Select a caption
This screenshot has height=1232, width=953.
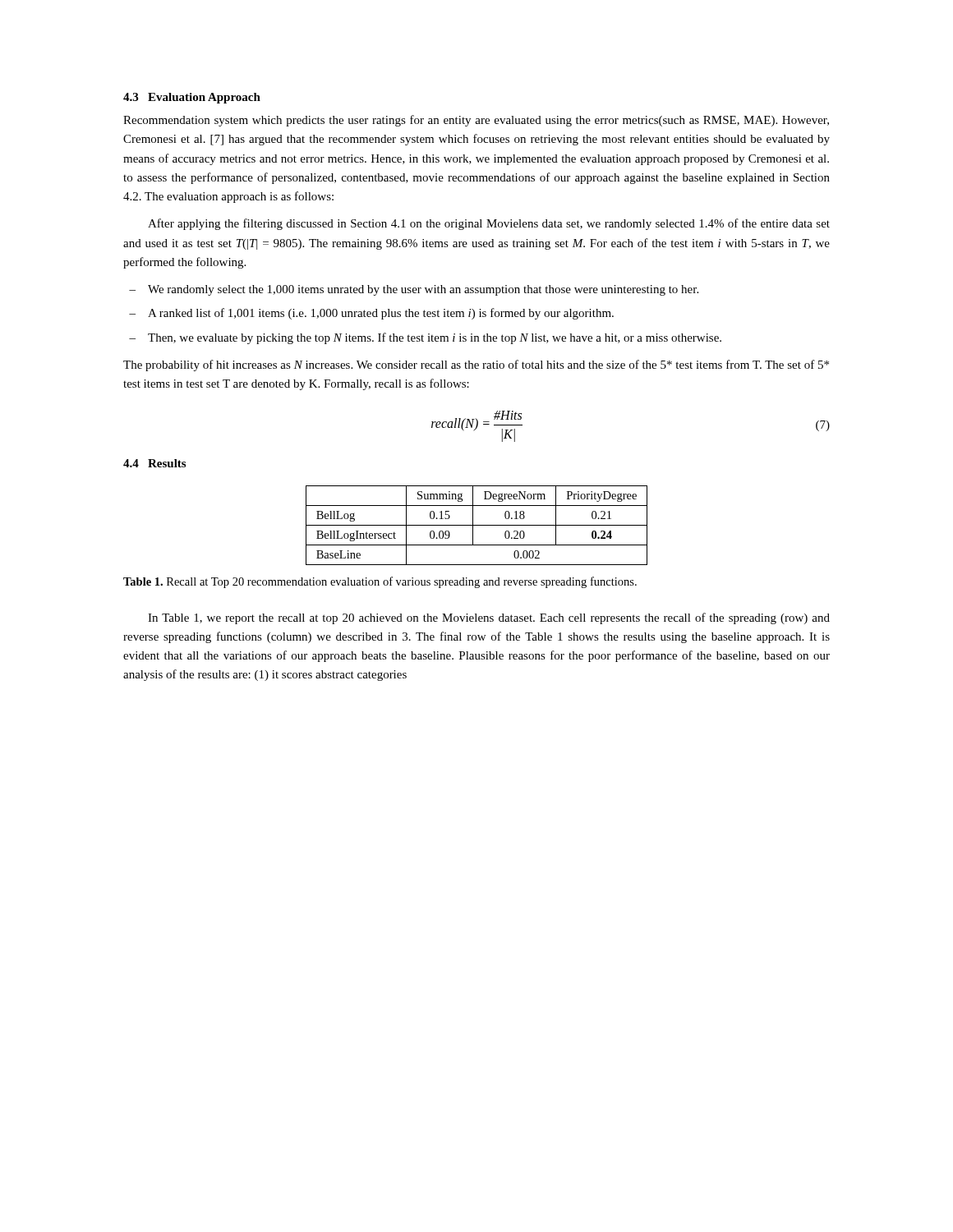(380, 582)
